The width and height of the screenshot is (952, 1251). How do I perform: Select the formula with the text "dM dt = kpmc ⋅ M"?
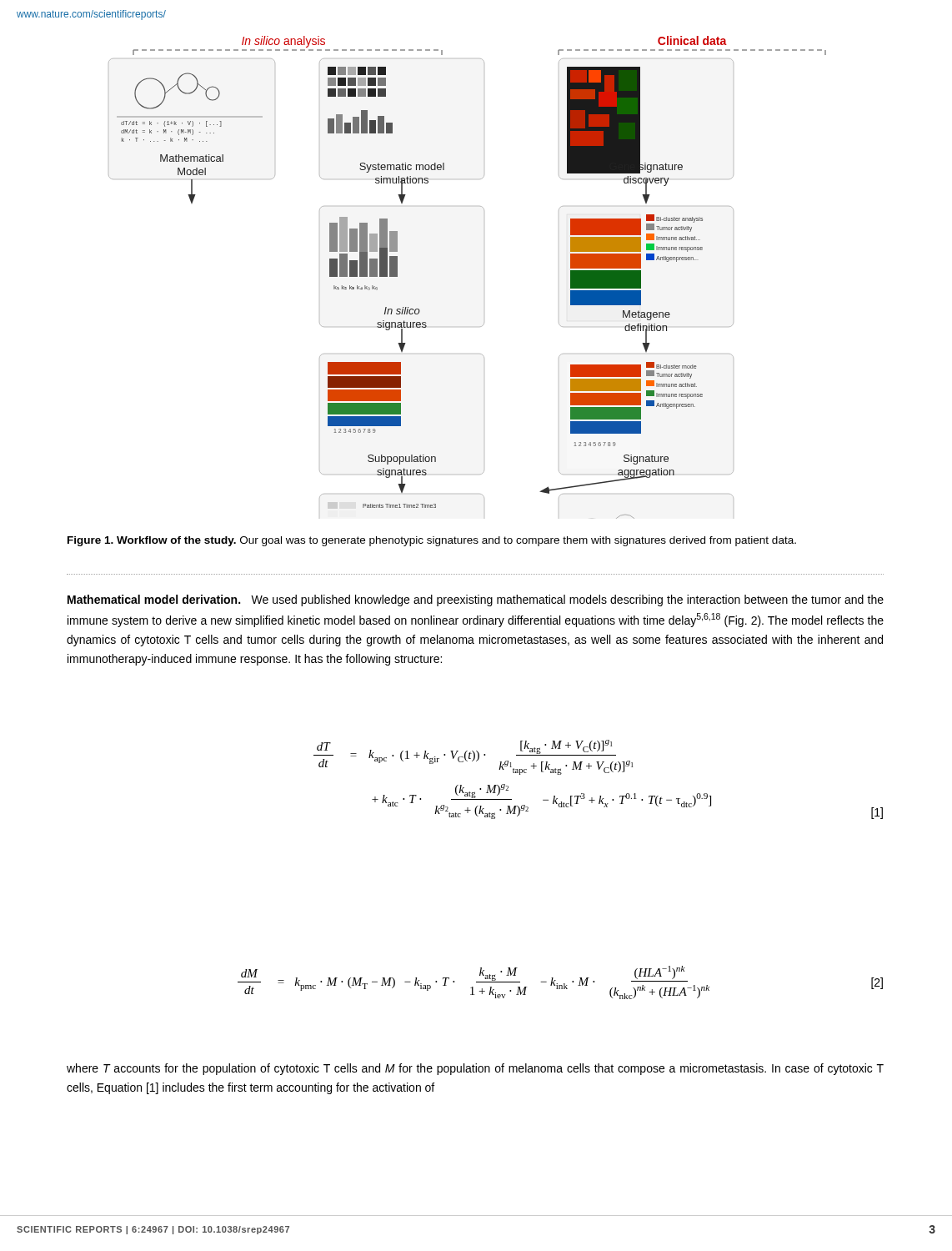tap(475, 982)
